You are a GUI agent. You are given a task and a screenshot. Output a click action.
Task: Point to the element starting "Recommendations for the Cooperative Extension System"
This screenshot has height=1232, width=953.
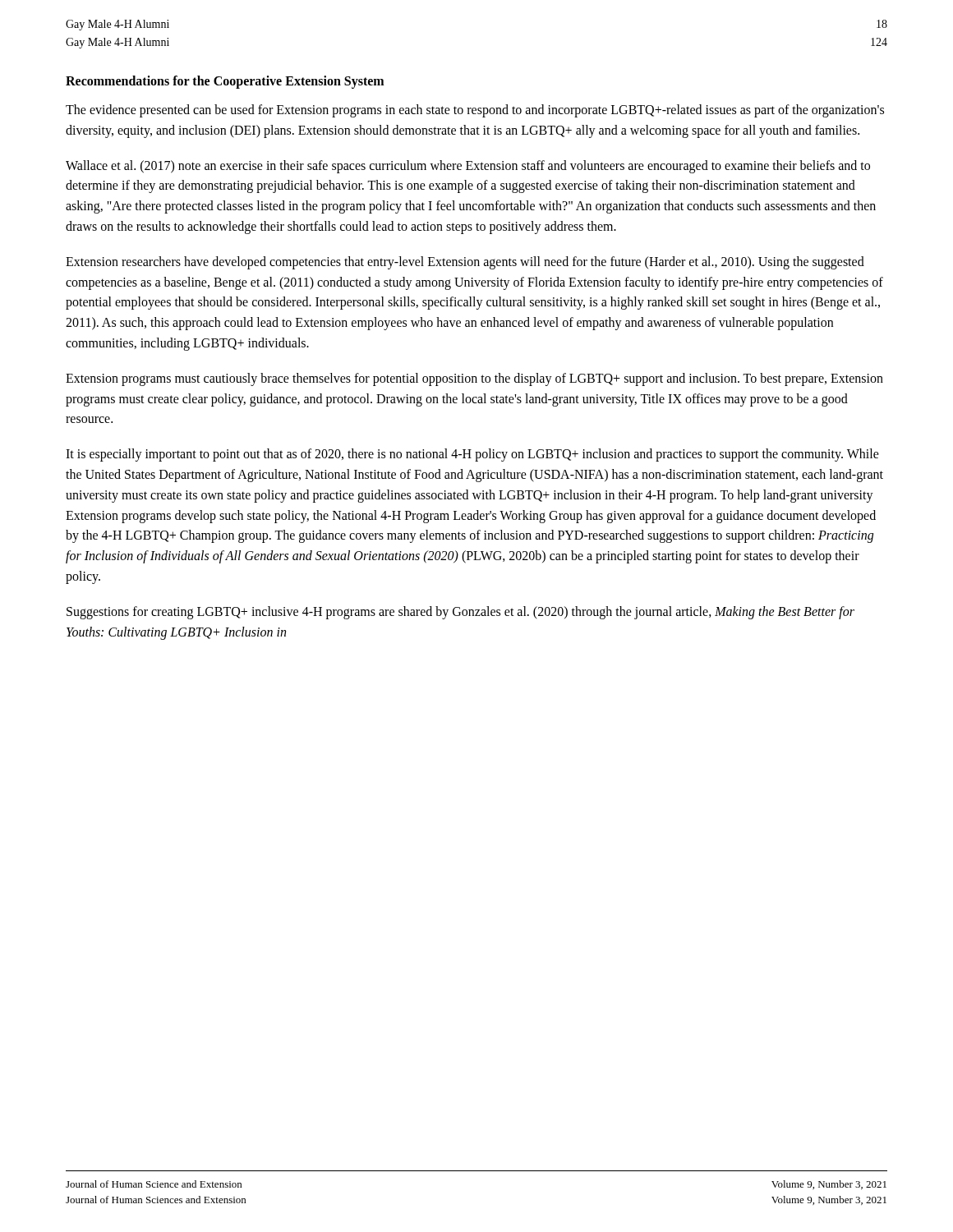click(x=225, y=81)
